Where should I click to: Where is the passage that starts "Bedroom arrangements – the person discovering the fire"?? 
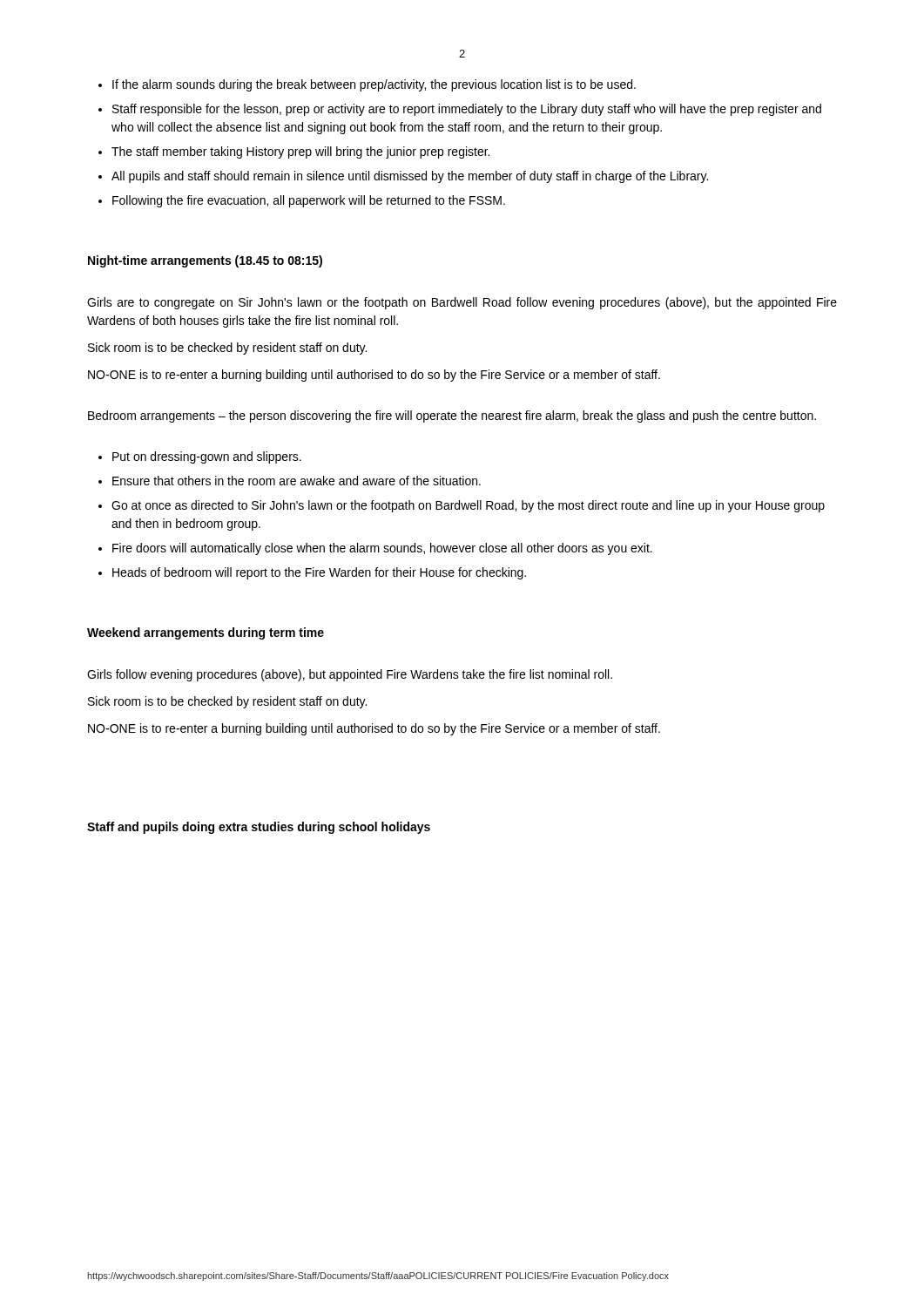(452, 415)
